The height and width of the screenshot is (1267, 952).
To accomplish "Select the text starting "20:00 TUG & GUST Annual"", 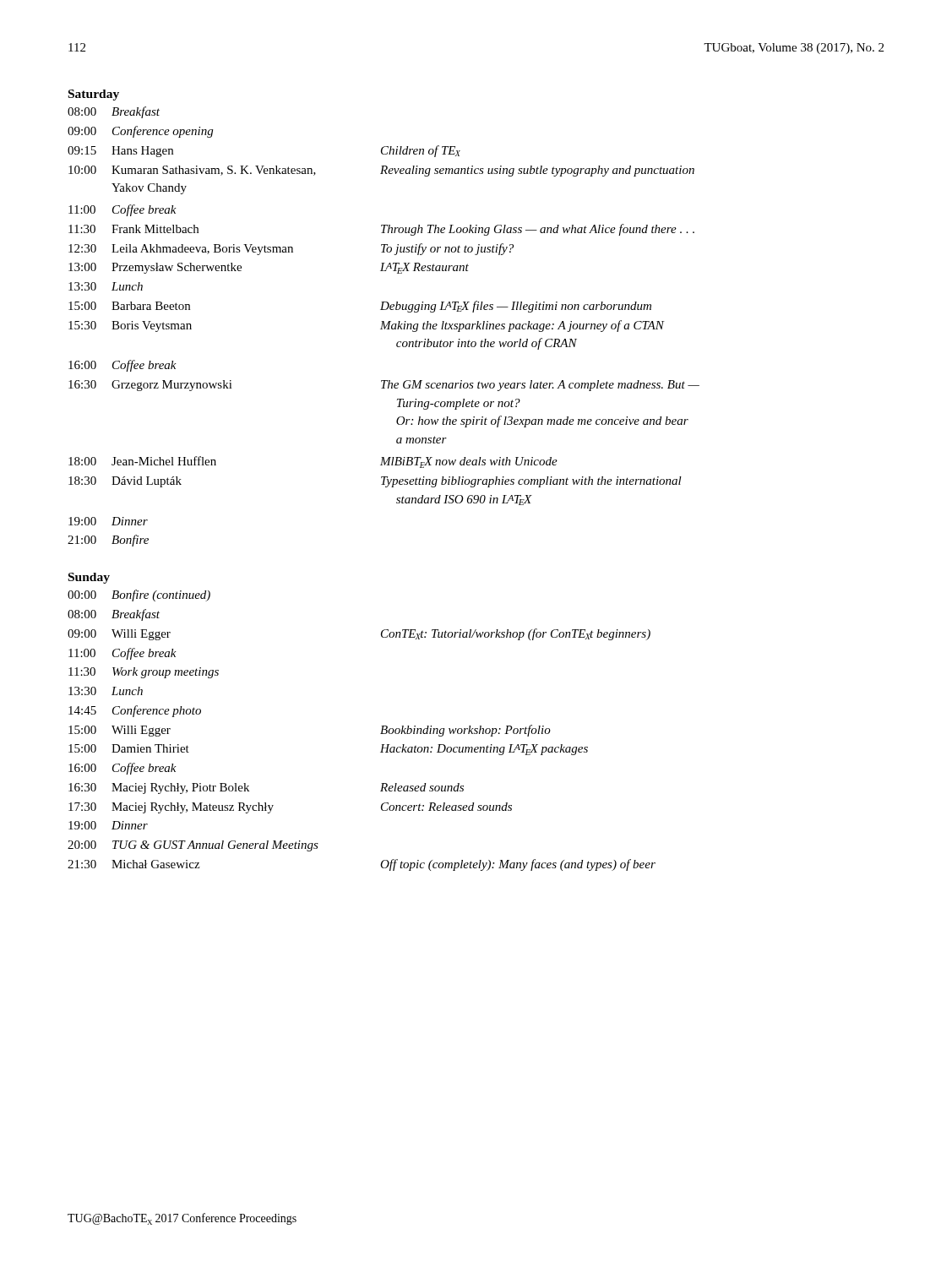I will [x=193, y=846].
